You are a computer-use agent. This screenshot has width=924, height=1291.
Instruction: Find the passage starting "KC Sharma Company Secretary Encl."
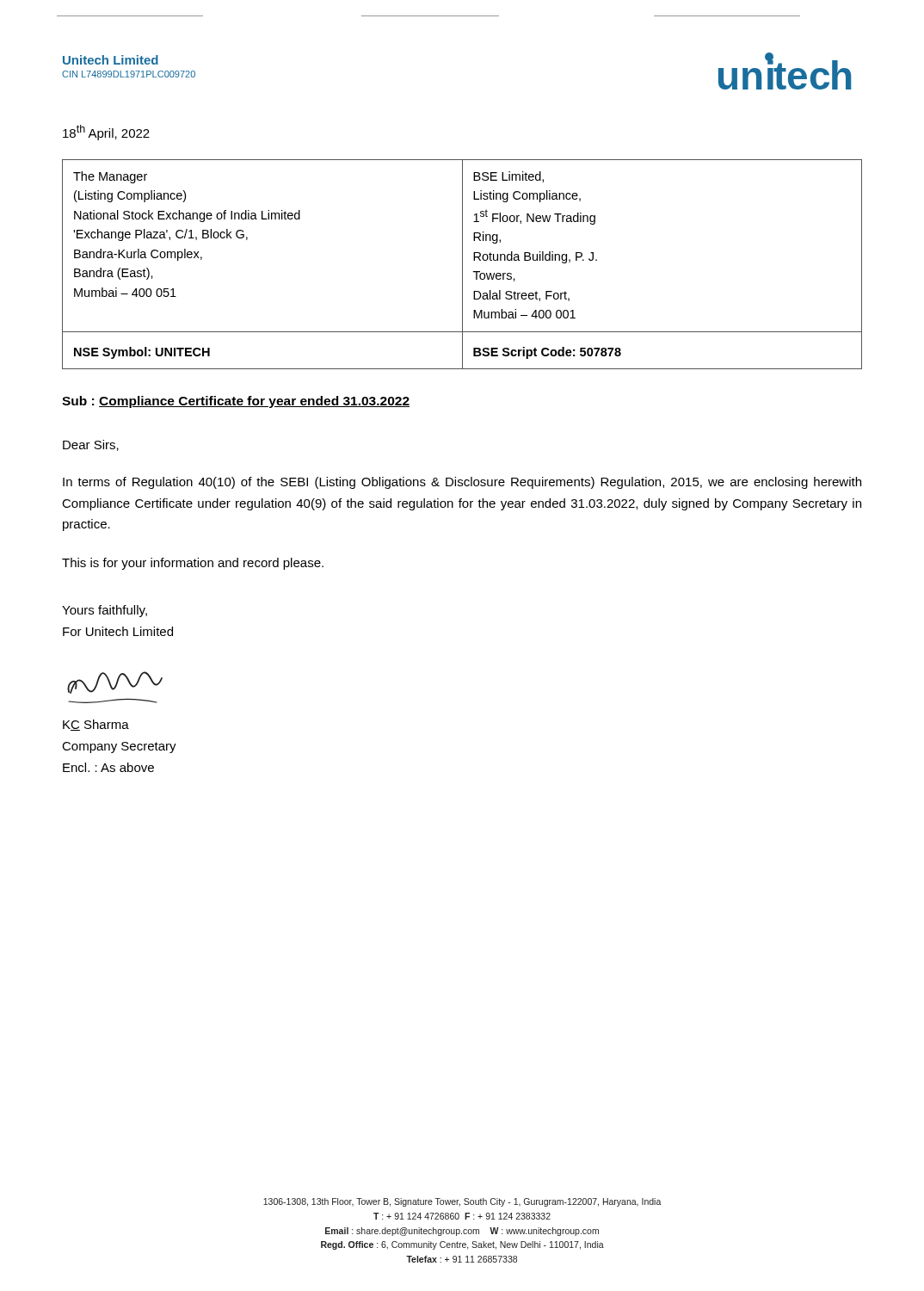[x=119, y=746]
